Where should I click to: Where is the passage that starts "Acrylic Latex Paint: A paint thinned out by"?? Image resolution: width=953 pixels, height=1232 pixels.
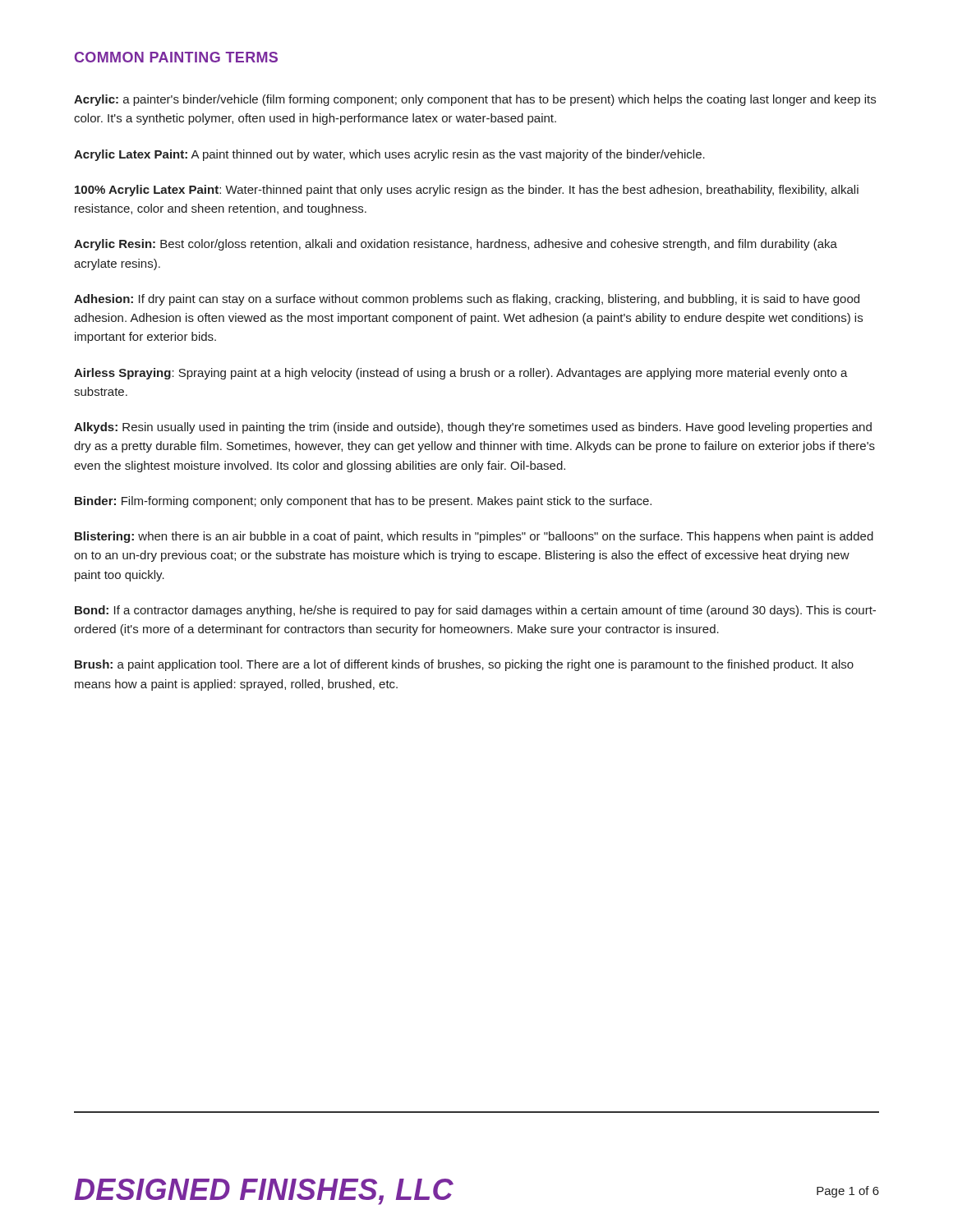click(390, 154)
